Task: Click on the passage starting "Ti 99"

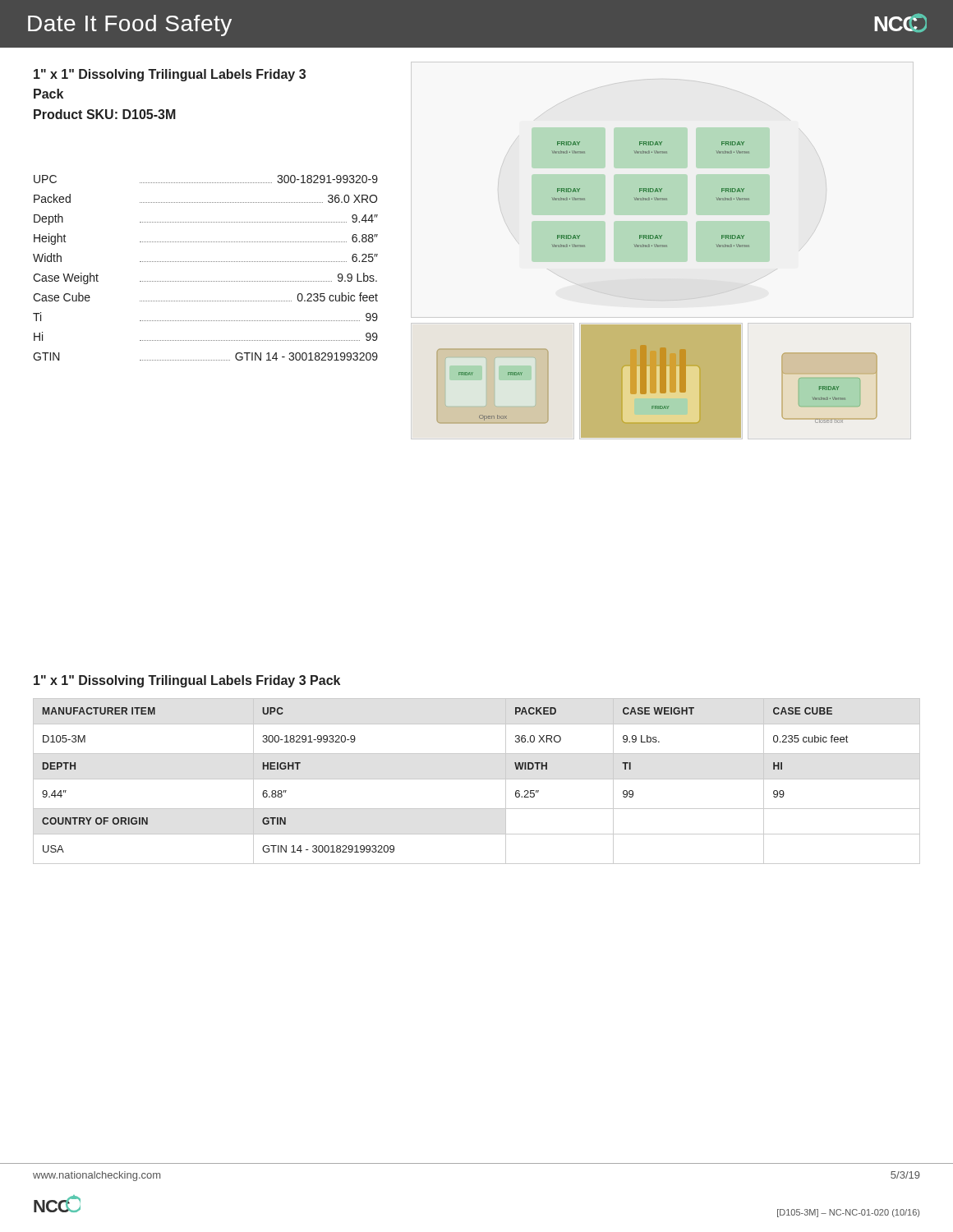Action: tap(205, 317)
